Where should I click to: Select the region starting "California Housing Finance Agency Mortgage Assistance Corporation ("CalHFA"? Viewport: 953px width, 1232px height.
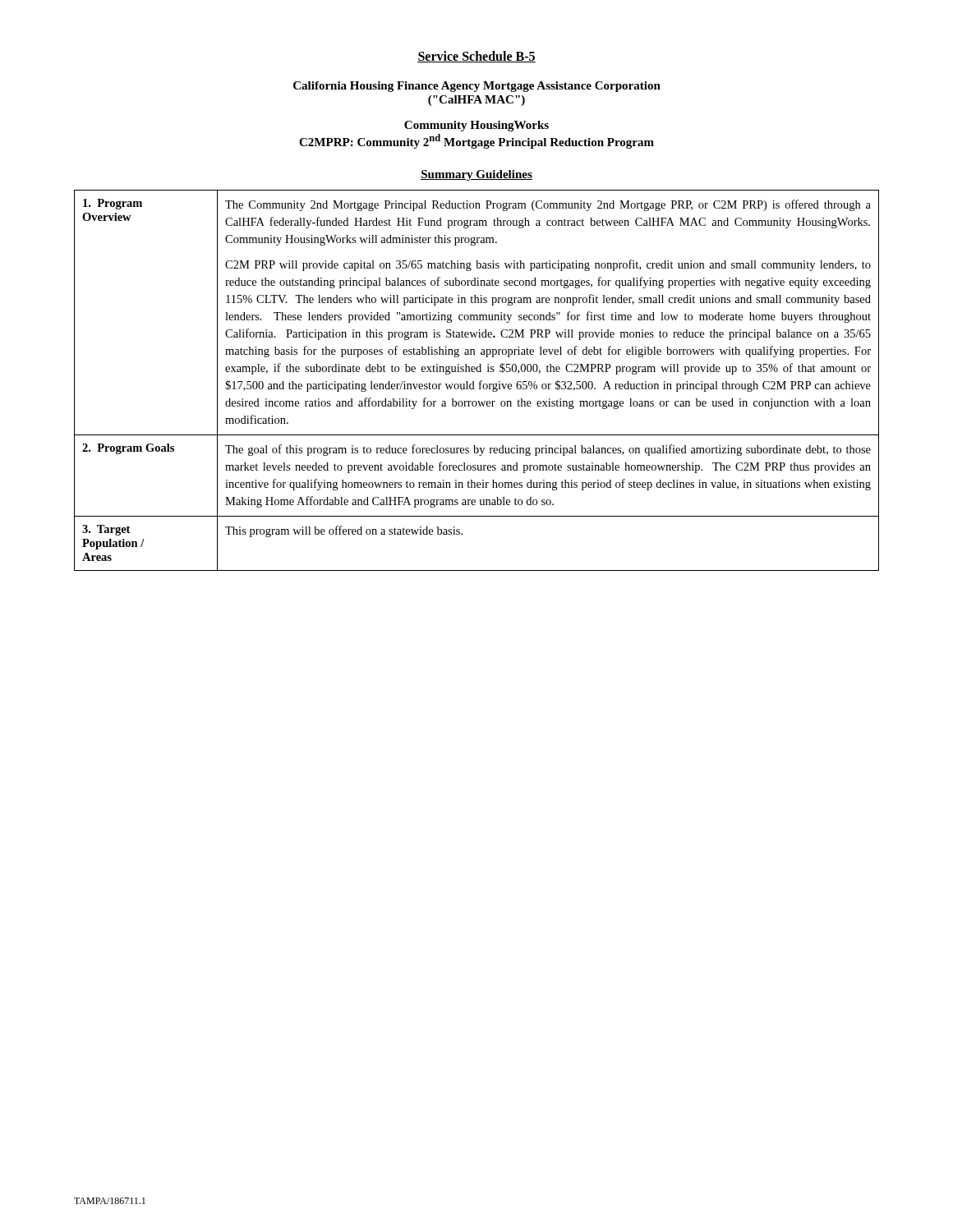[x=476, y=93]
